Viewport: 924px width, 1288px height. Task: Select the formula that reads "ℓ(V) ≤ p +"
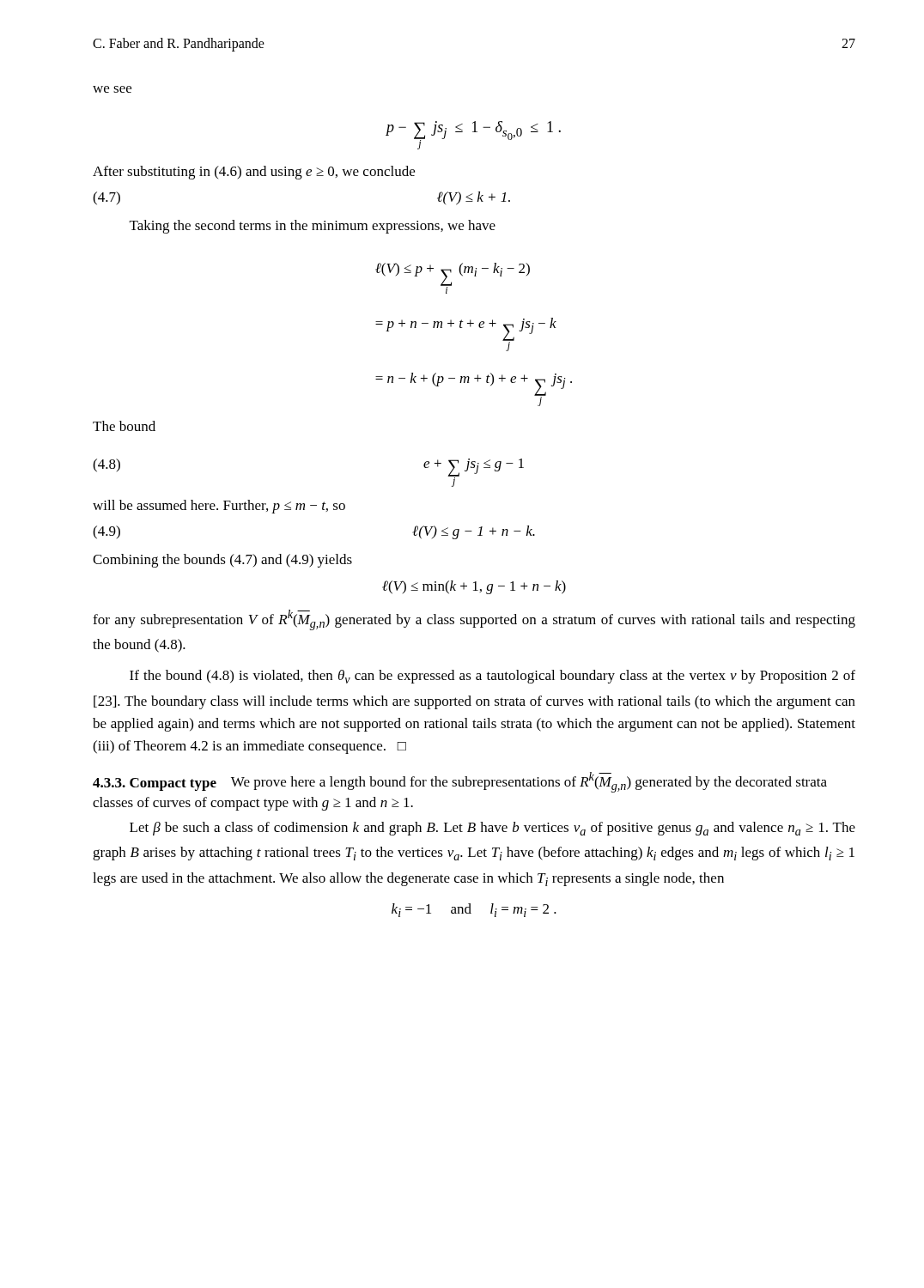pyautogui.click(x=474, y=325)
